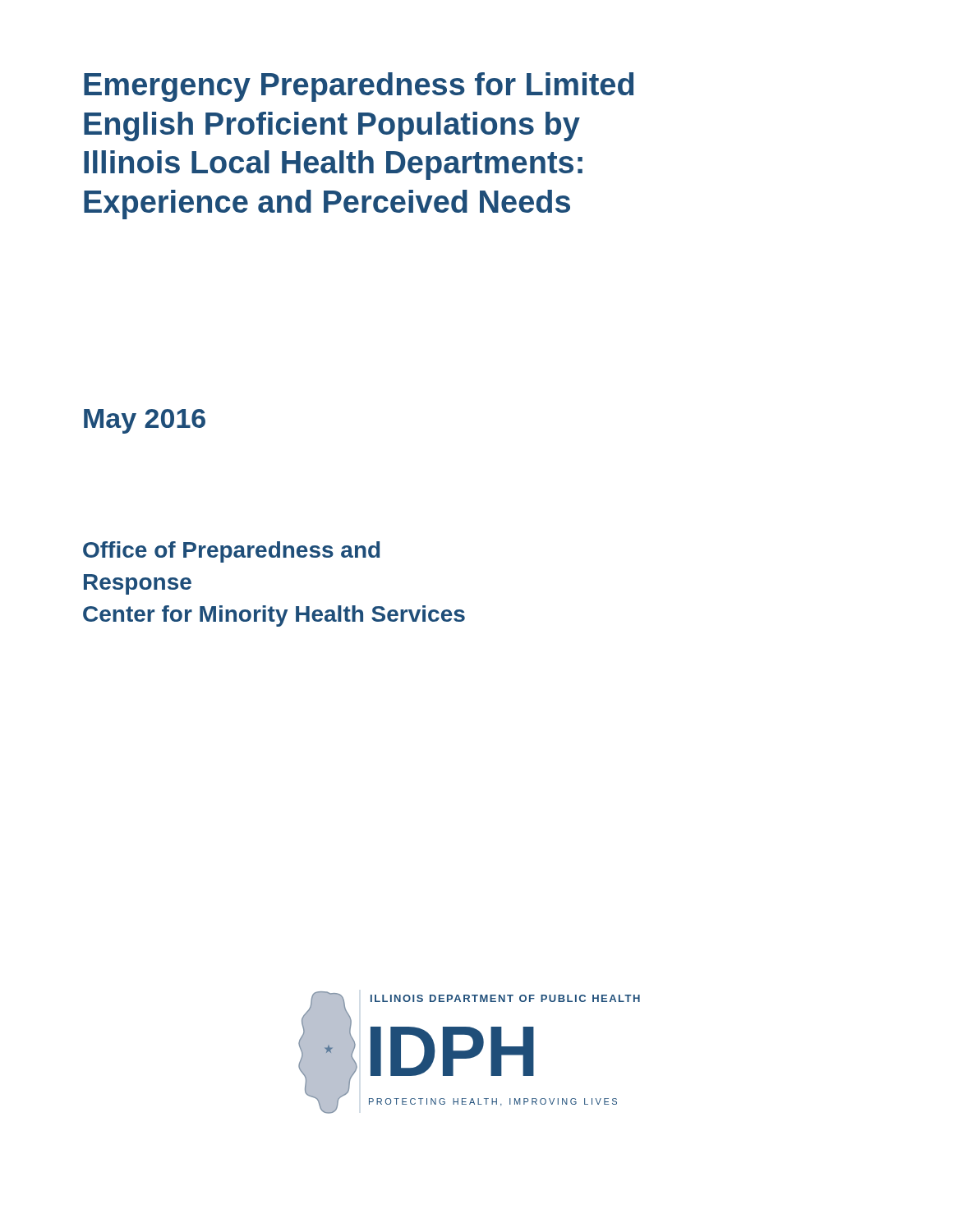Find the text with the text "May 2016"
Viewport: 953px width, 1232px height.
coord(205,419)
